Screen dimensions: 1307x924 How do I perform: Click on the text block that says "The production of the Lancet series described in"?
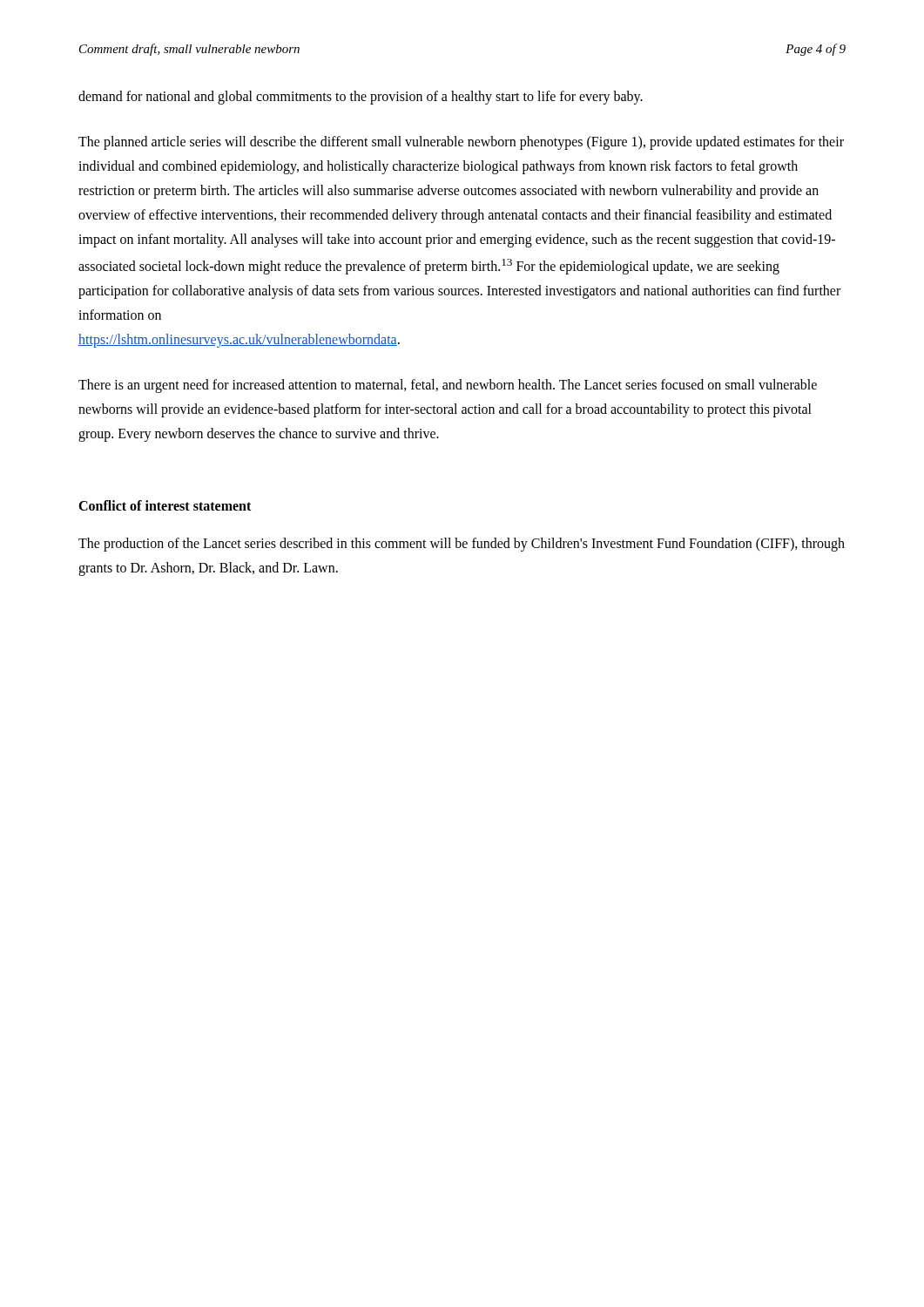(462, 556)
